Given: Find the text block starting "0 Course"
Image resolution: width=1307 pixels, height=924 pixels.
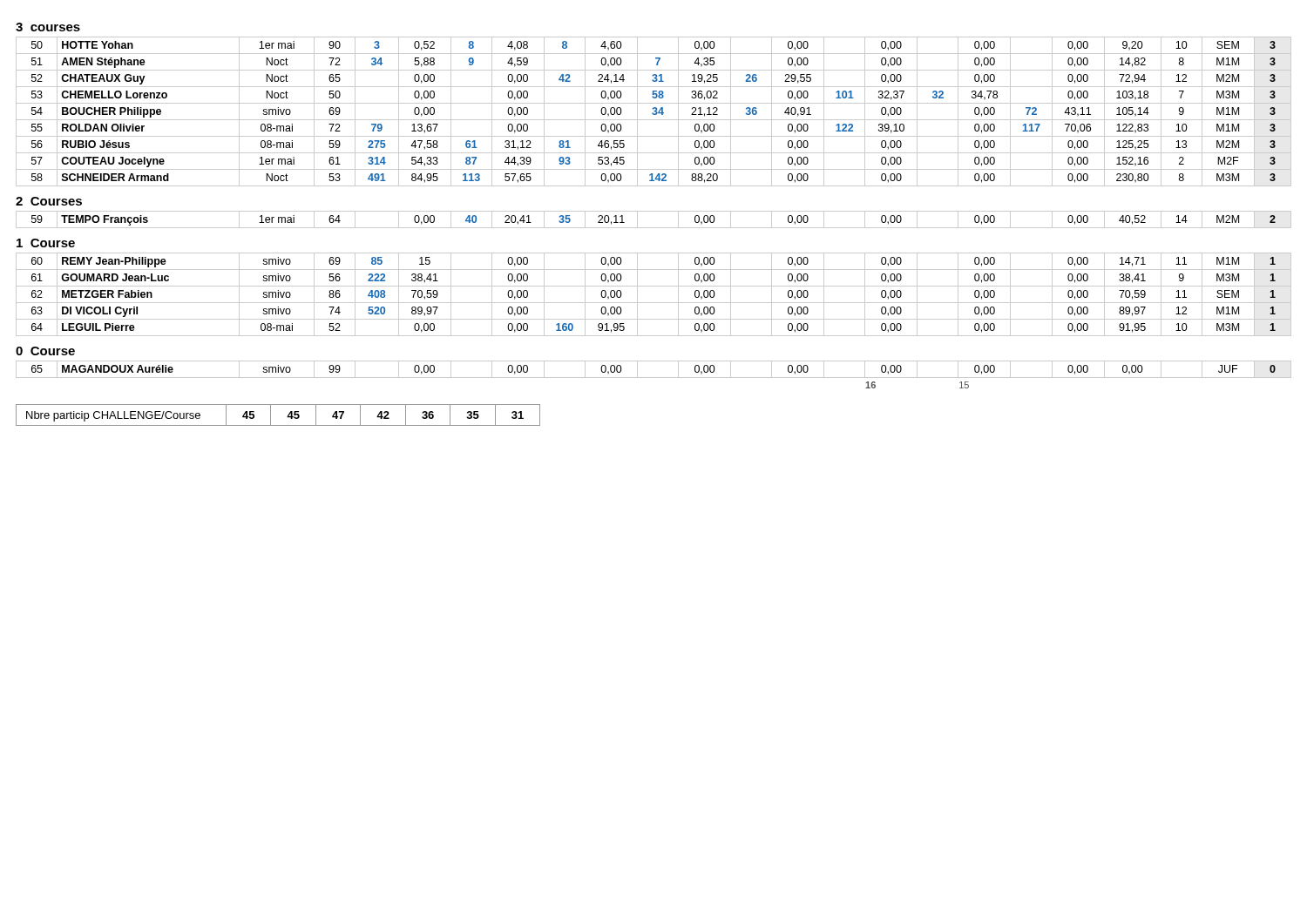Looking at the screenshot, I should [x=45, y=351].
